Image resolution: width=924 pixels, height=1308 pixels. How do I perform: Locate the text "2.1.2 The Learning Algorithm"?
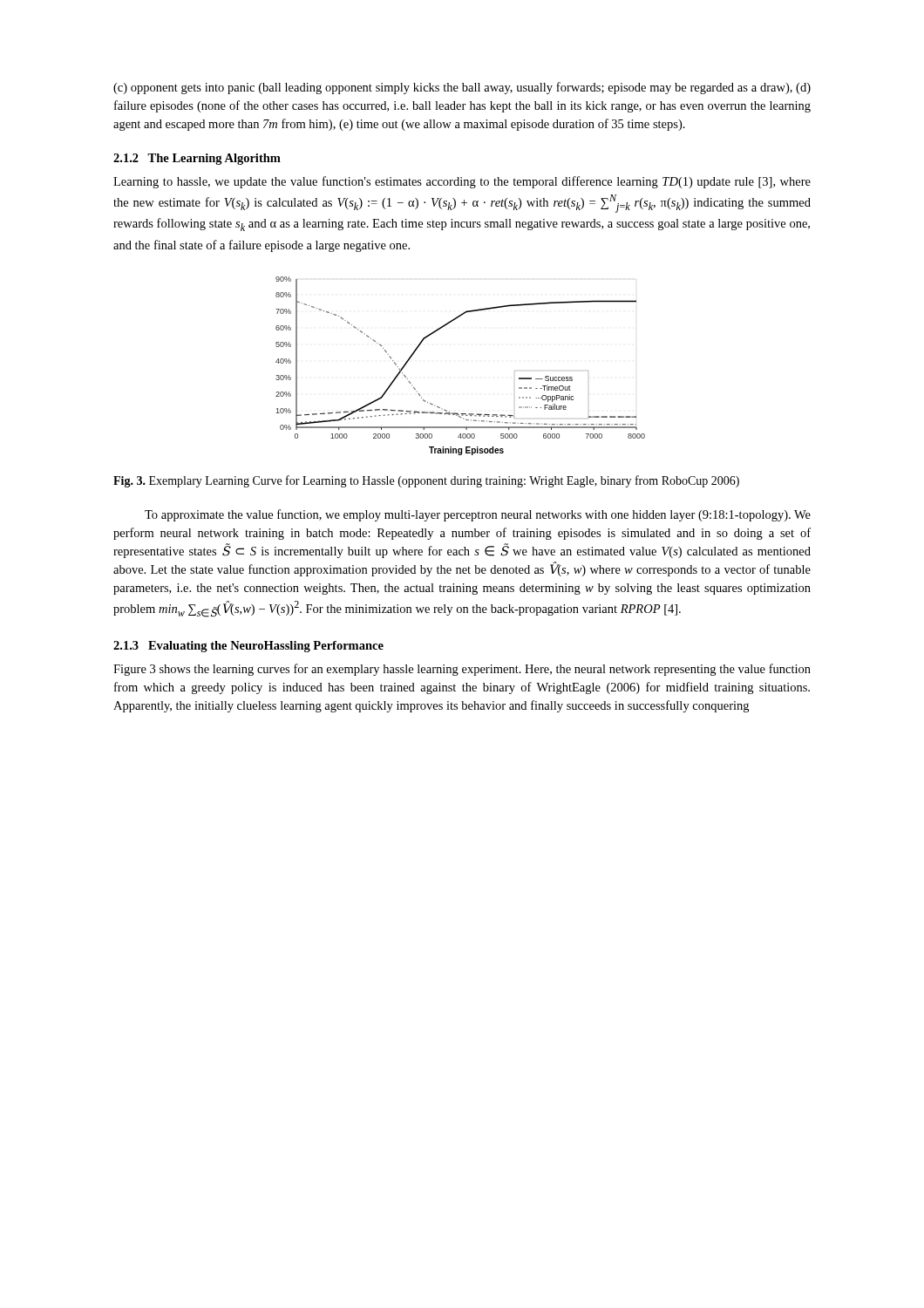pyautogui.click(x=197, y=158)
